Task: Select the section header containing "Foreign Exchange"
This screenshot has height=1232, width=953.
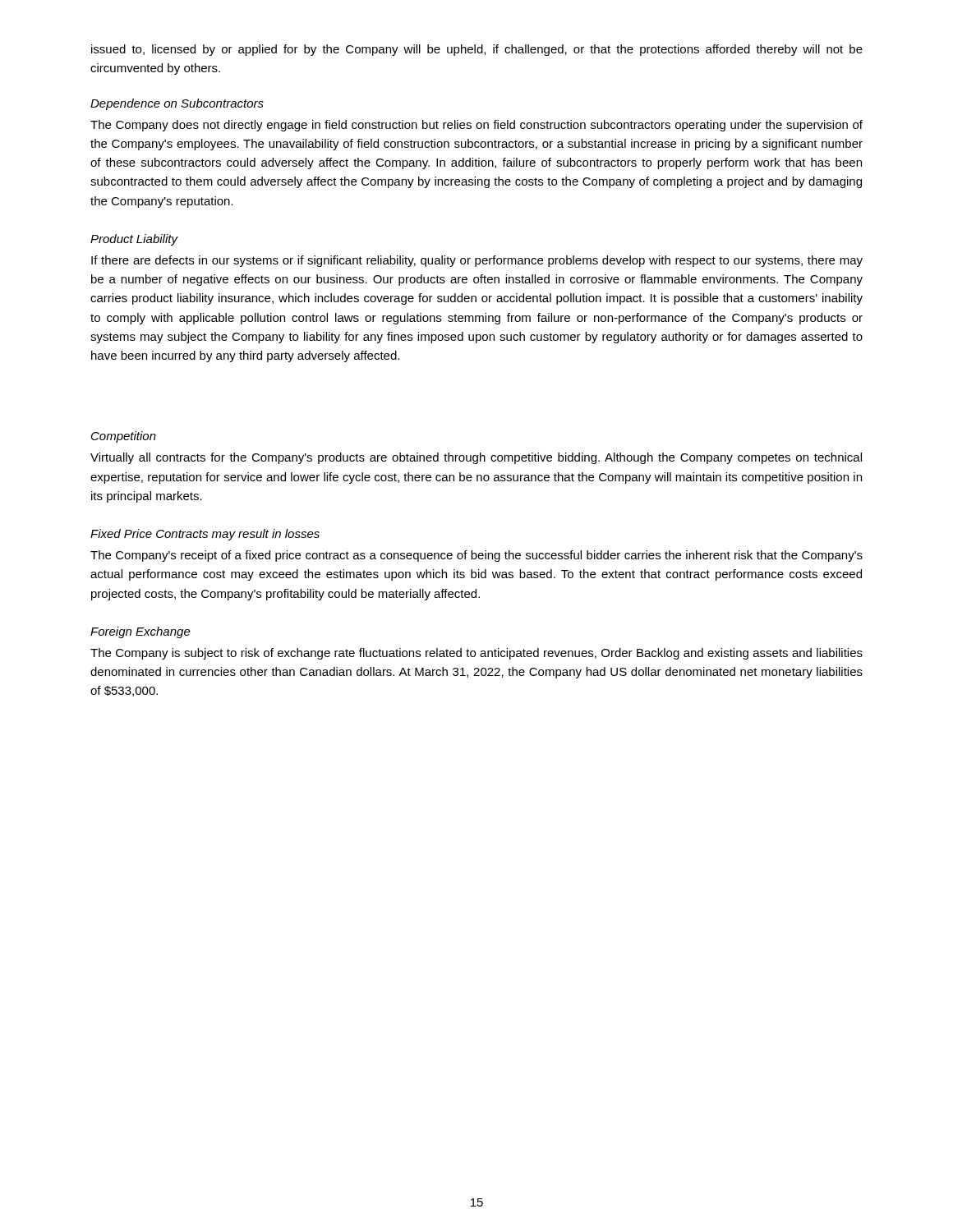Action: point(140,631)
